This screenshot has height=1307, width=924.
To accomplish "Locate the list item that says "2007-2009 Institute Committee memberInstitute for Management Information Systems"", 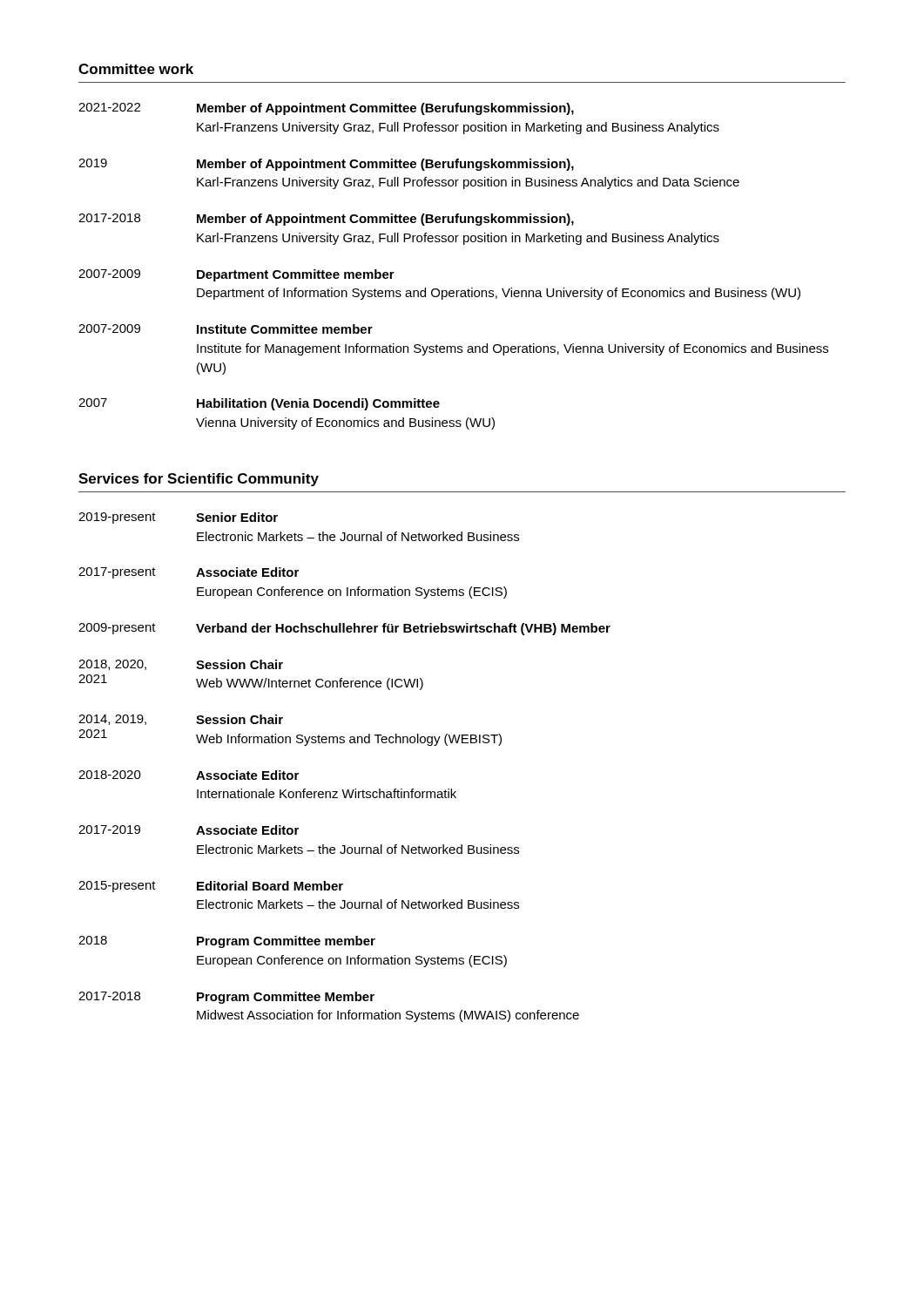I will 462,348.
